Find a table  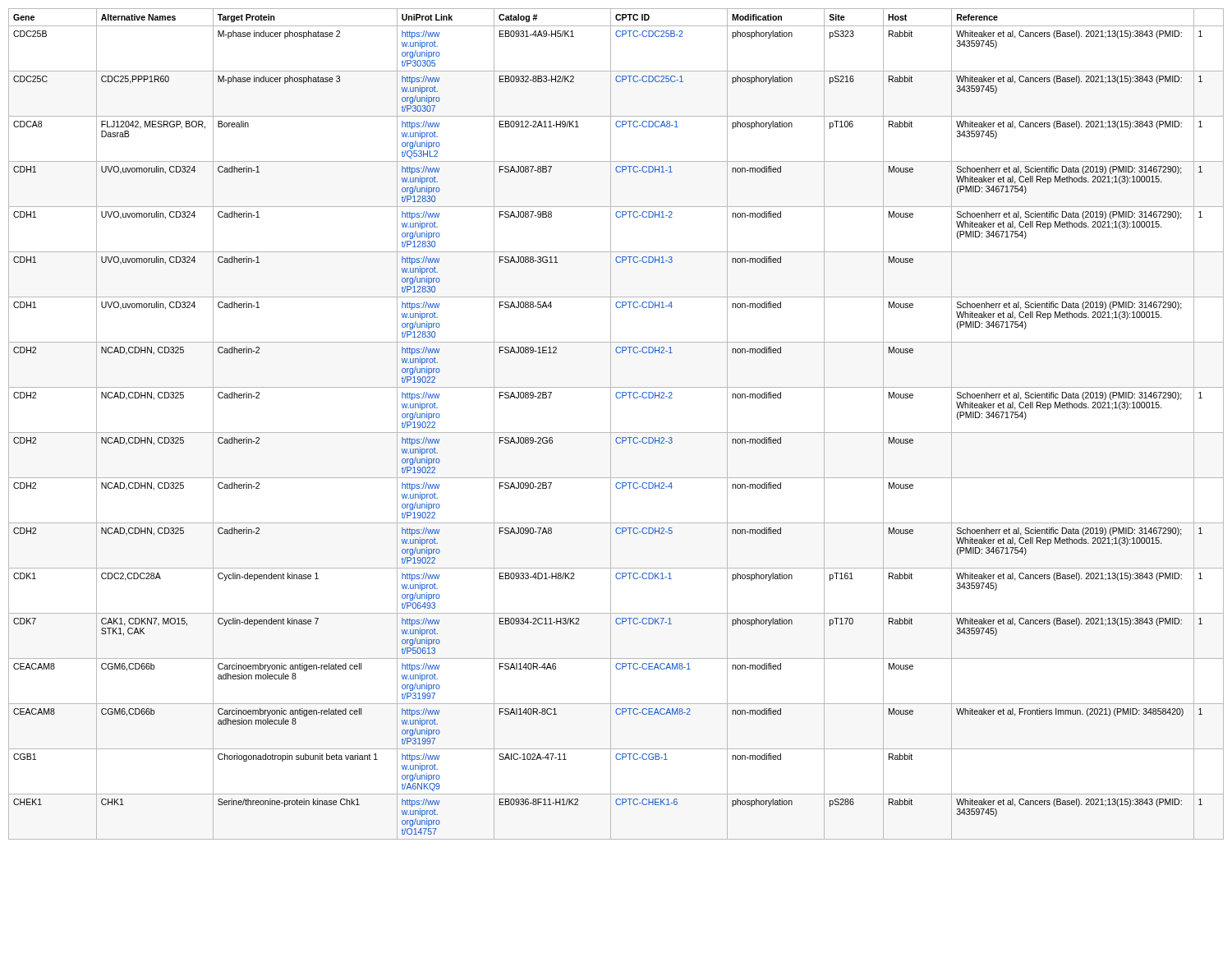click(616, 424)
